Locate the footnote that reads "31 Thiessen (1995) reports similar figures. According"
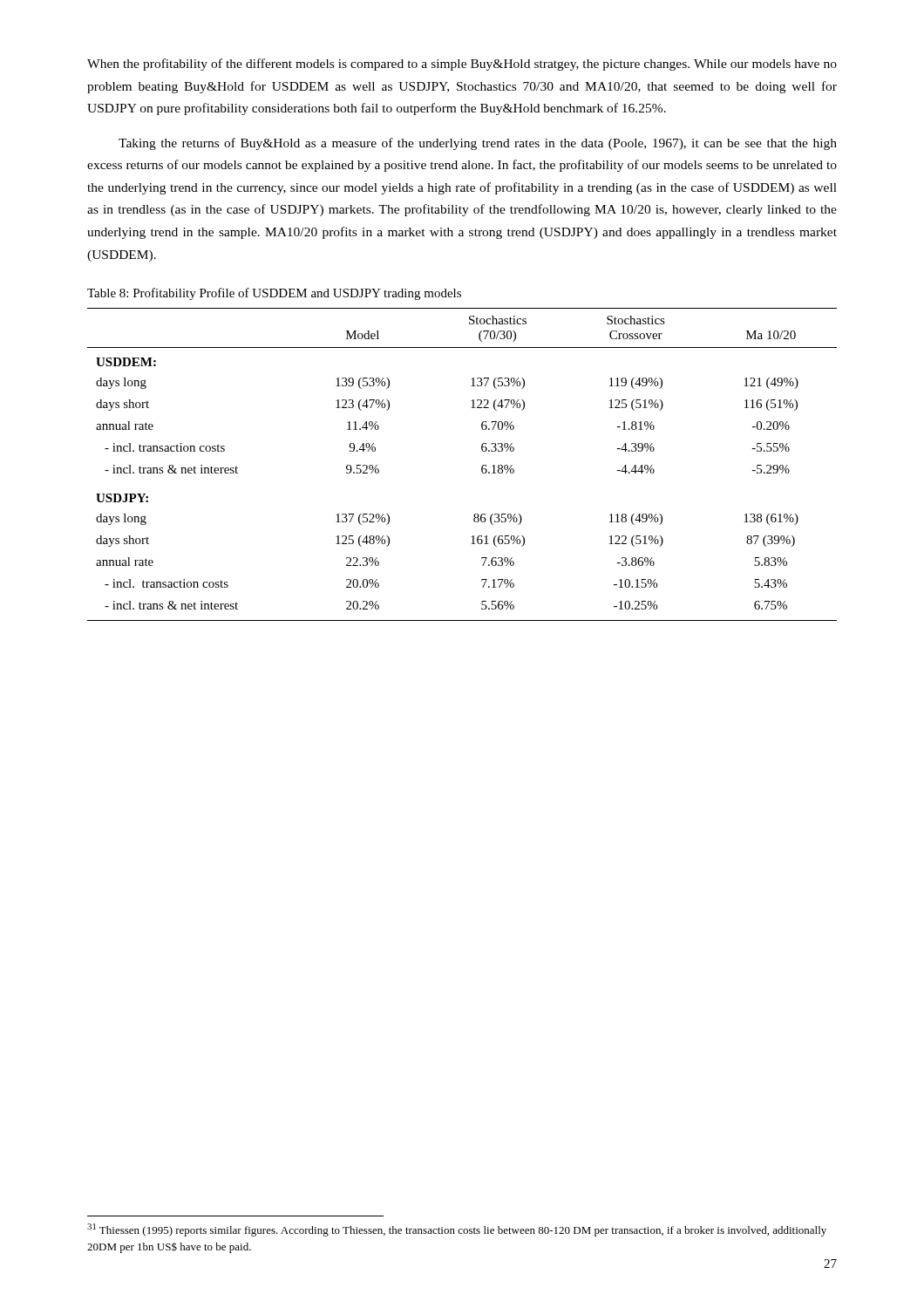 tap(457, 1237)
